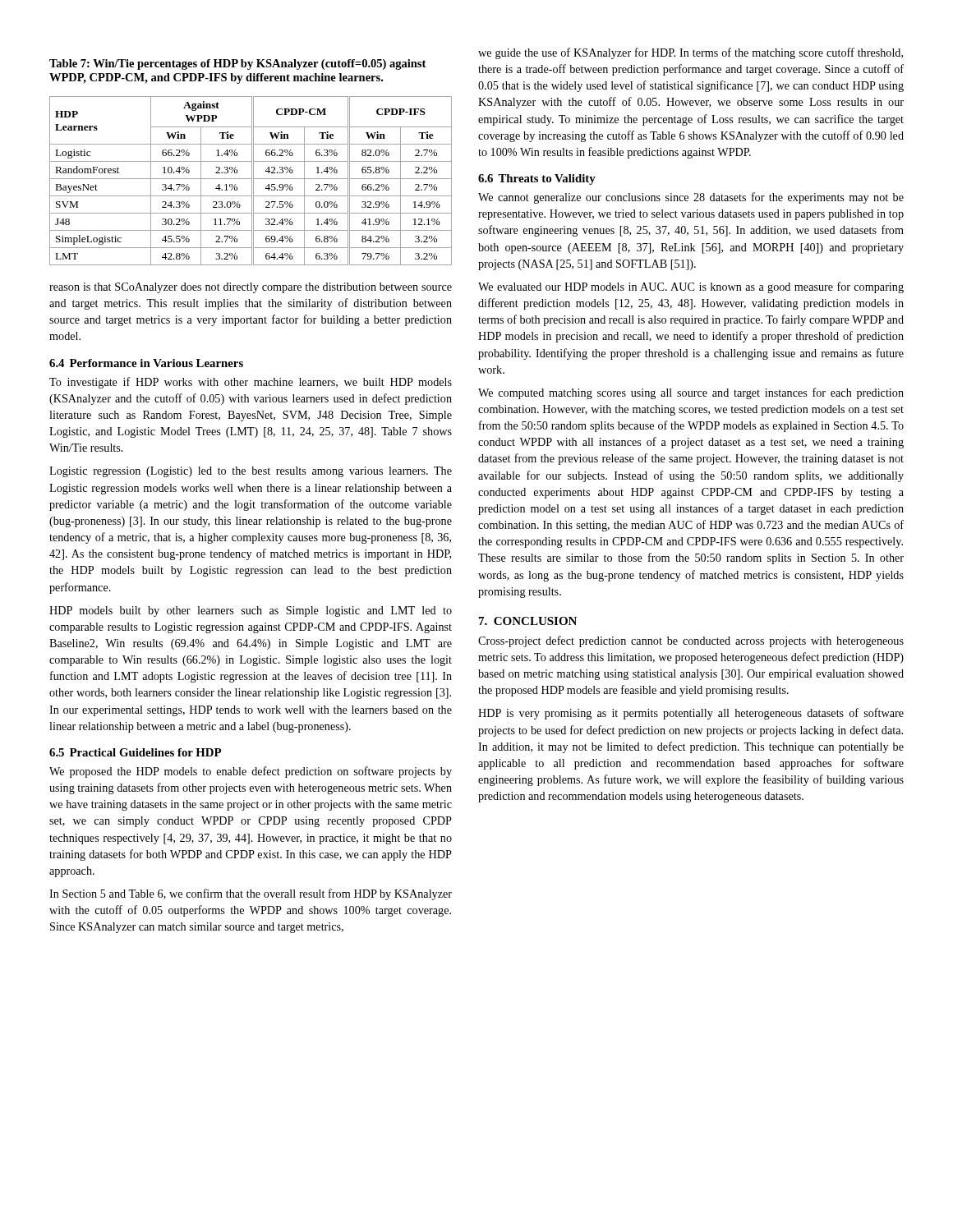This screenshot has height=1232, width=953.
Task: Locate the text "6.5Practical Guidelines for HDP"
Action: (x=135, y=752)
